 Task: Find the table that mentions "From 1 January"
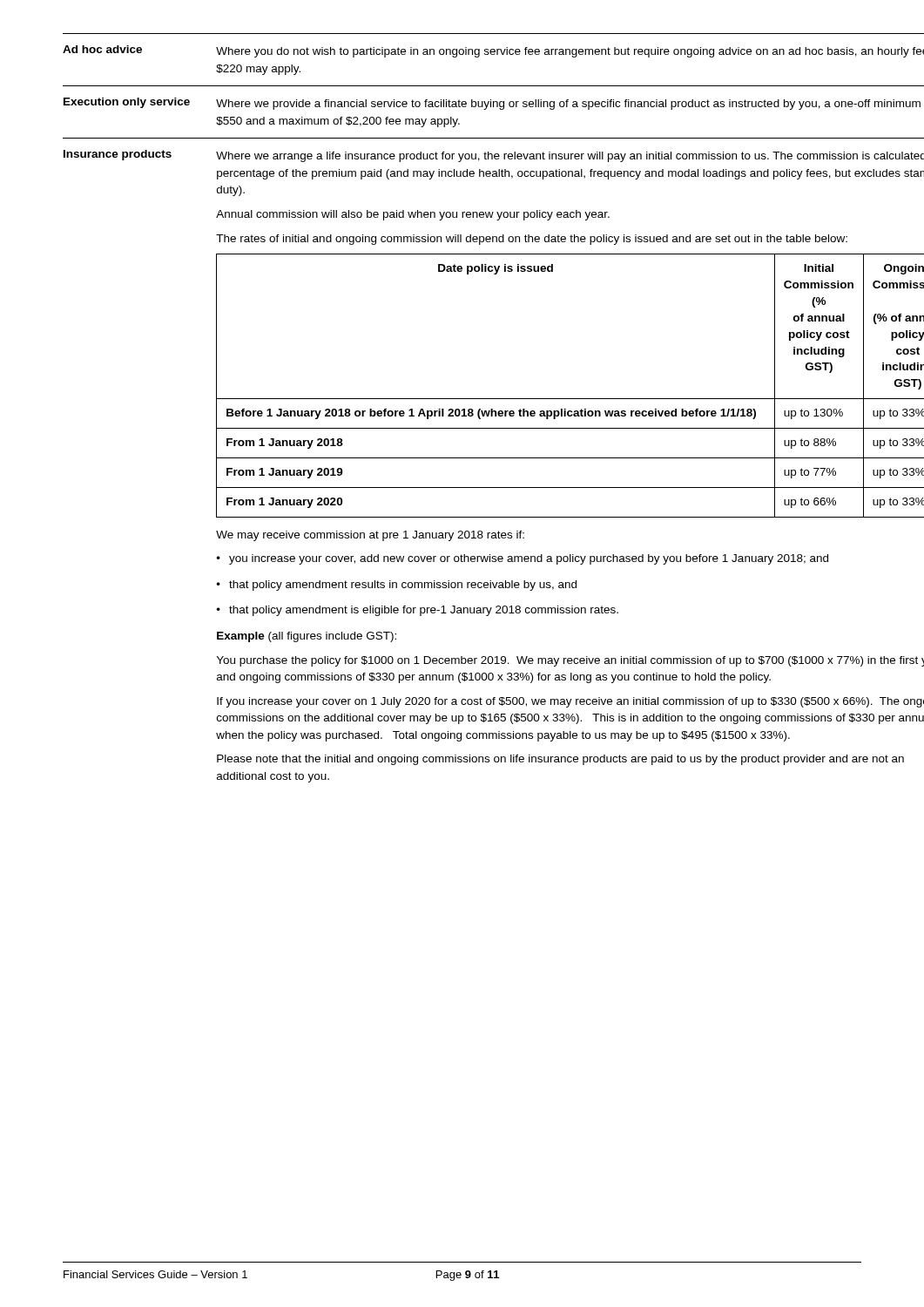(493, 413)
